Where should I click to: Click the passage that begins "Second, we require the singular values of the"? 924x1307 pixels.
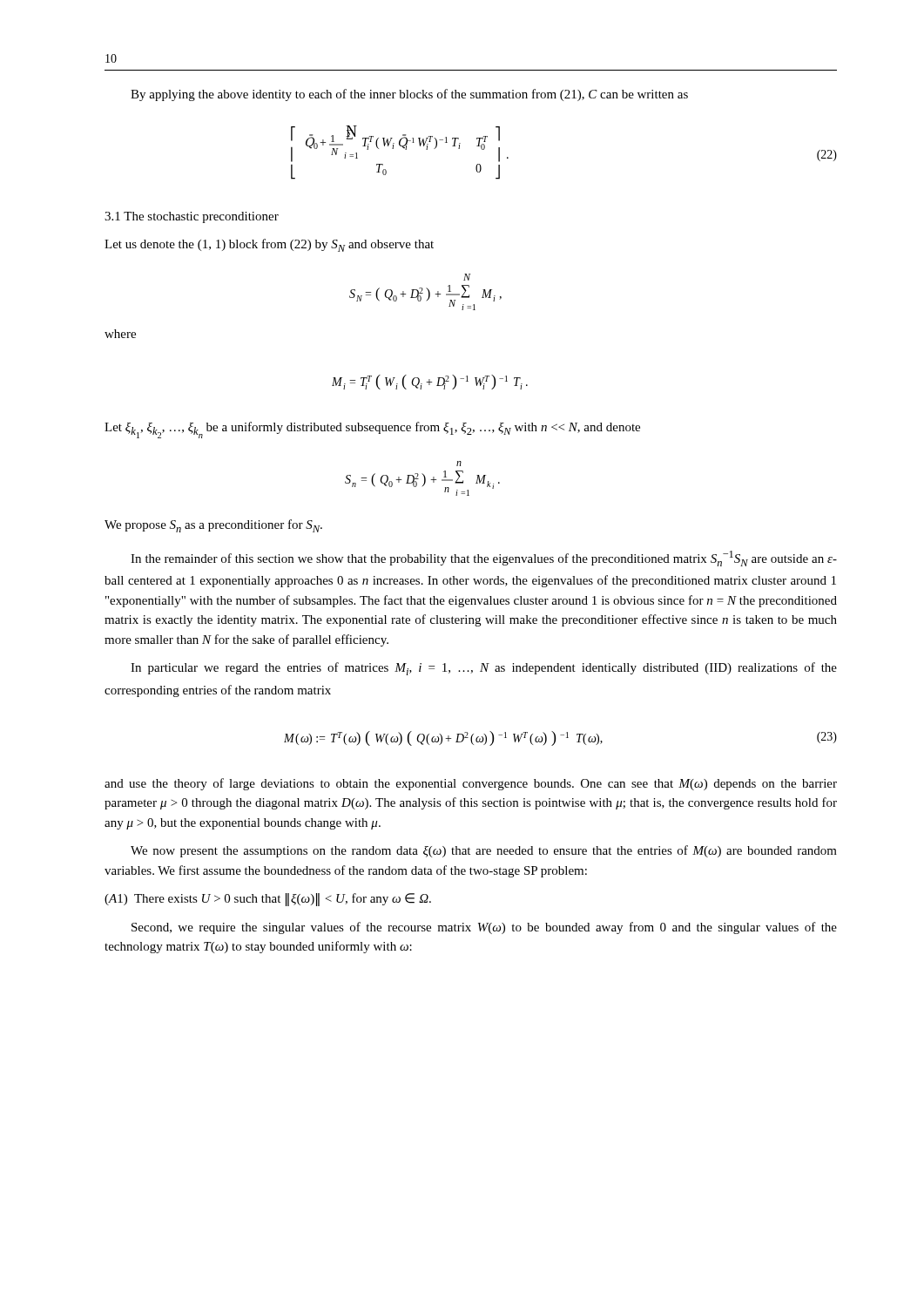[471, 937]
